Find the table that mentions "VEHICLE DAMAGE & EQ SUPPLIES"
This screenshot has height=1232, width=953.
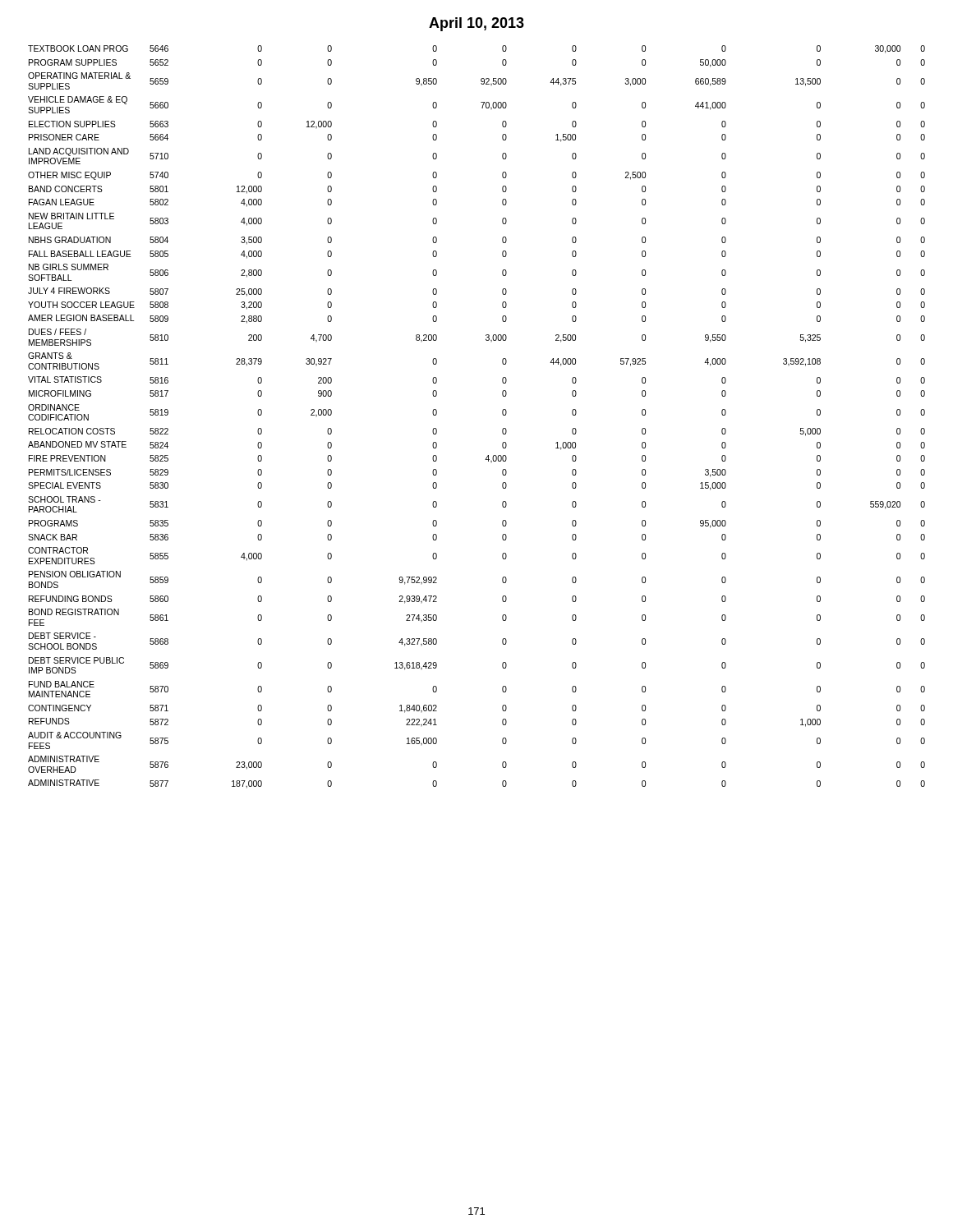click(476, 416)
